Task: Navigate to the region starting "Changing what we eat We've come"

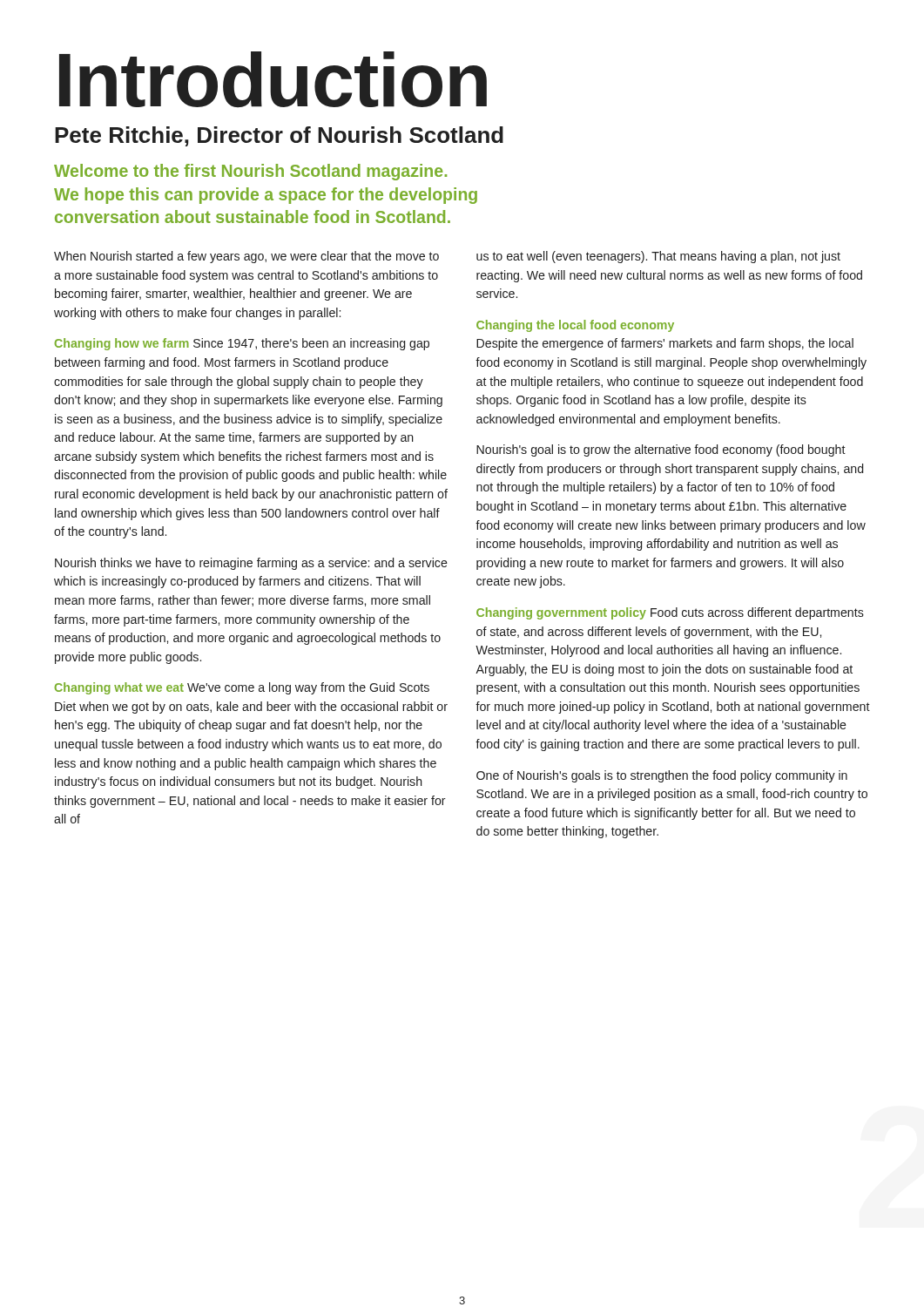Action: pos(251,753)
